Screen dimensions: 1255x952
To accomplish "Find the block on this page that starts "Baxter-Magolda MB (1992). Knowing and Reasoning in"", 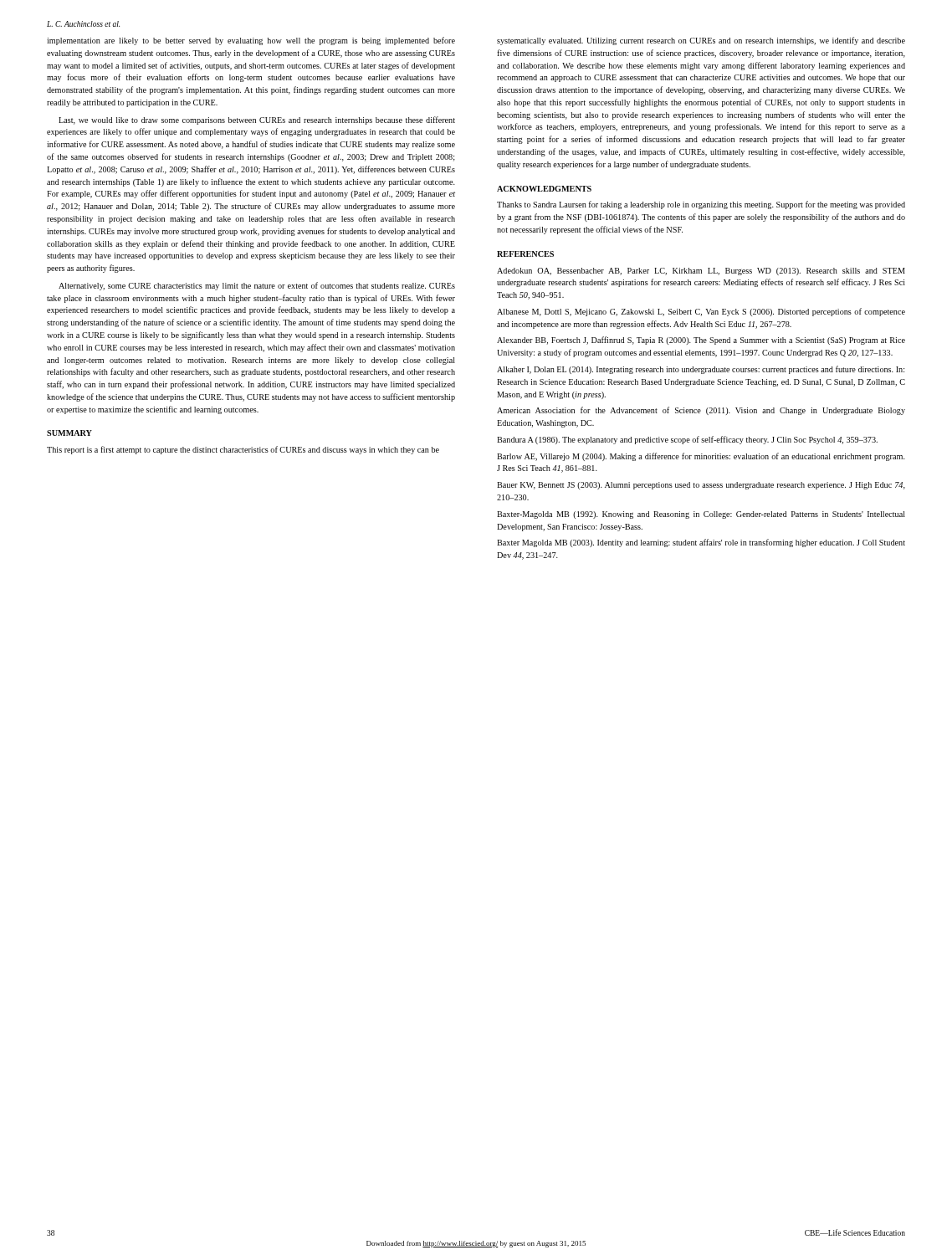I will (x=701, y=521).
